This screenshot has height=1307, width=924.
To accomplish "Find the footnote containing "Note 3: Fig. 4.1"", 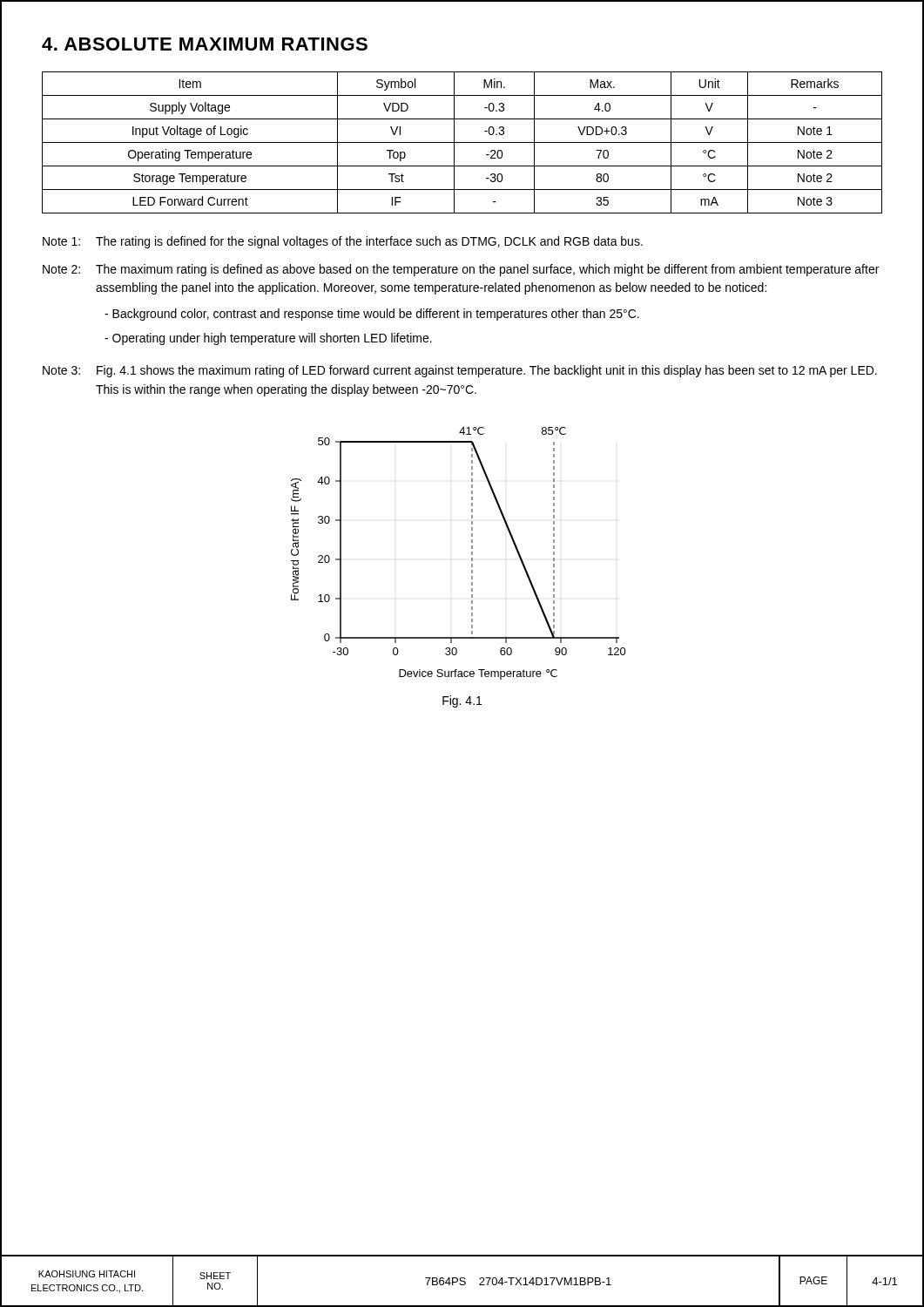I will coord(462,381).
